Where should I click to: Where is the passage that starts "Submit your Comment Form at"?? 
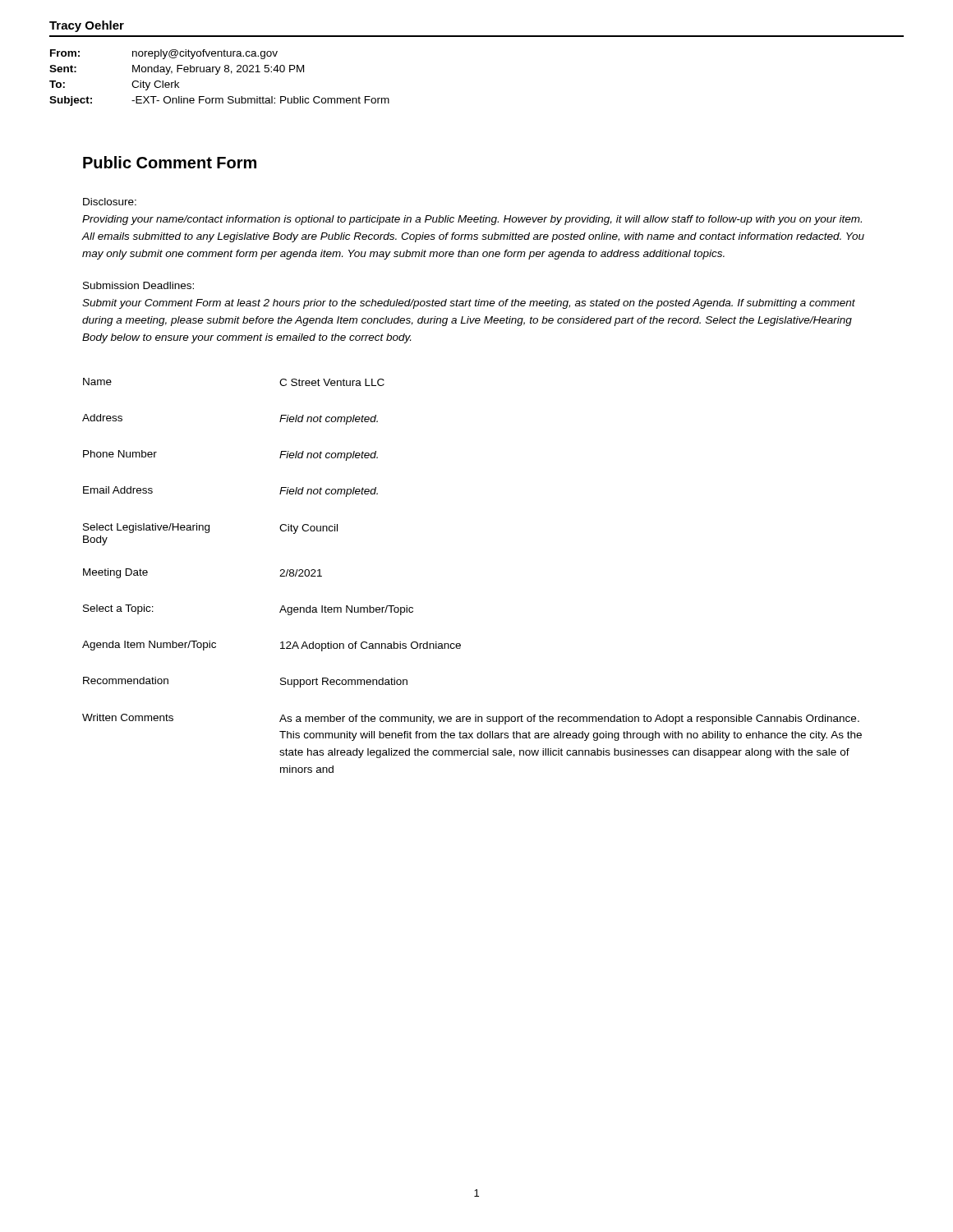[468, 320]
